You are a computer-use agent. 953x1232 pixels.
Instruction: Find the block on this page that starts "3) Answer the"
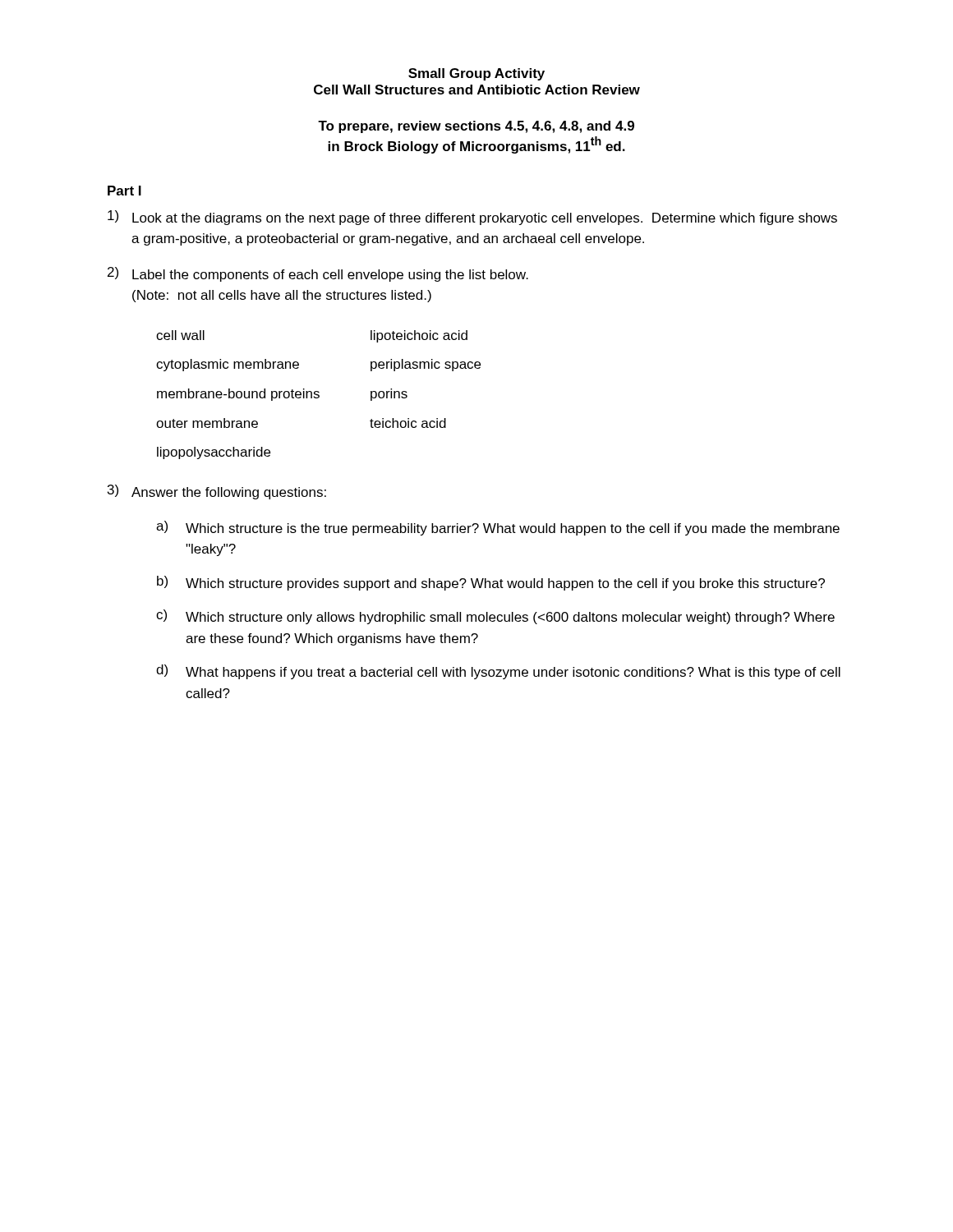click(x=217, y=492)
